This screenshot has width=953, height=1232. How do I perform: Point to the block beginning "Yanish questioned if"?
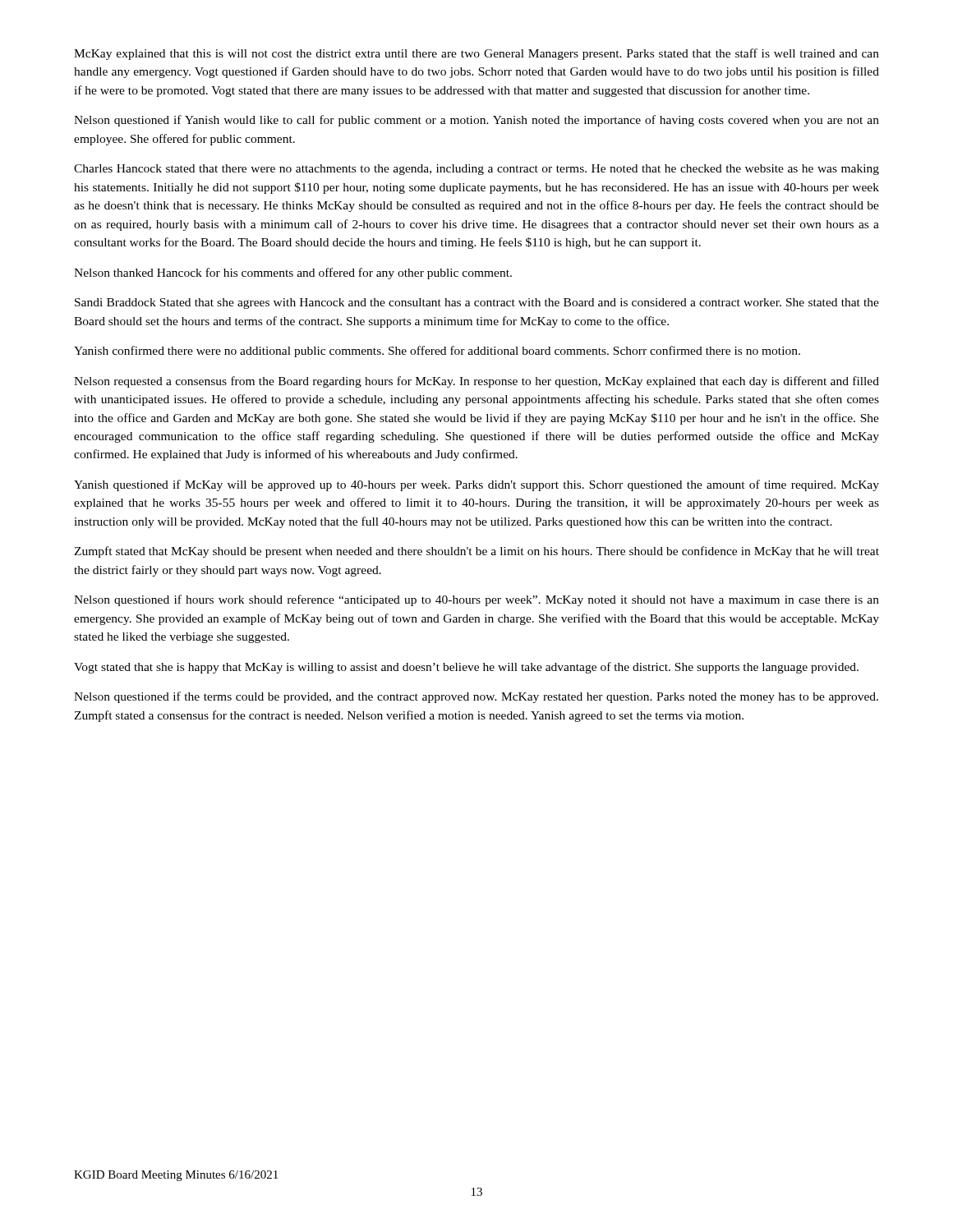coord(476,503)
